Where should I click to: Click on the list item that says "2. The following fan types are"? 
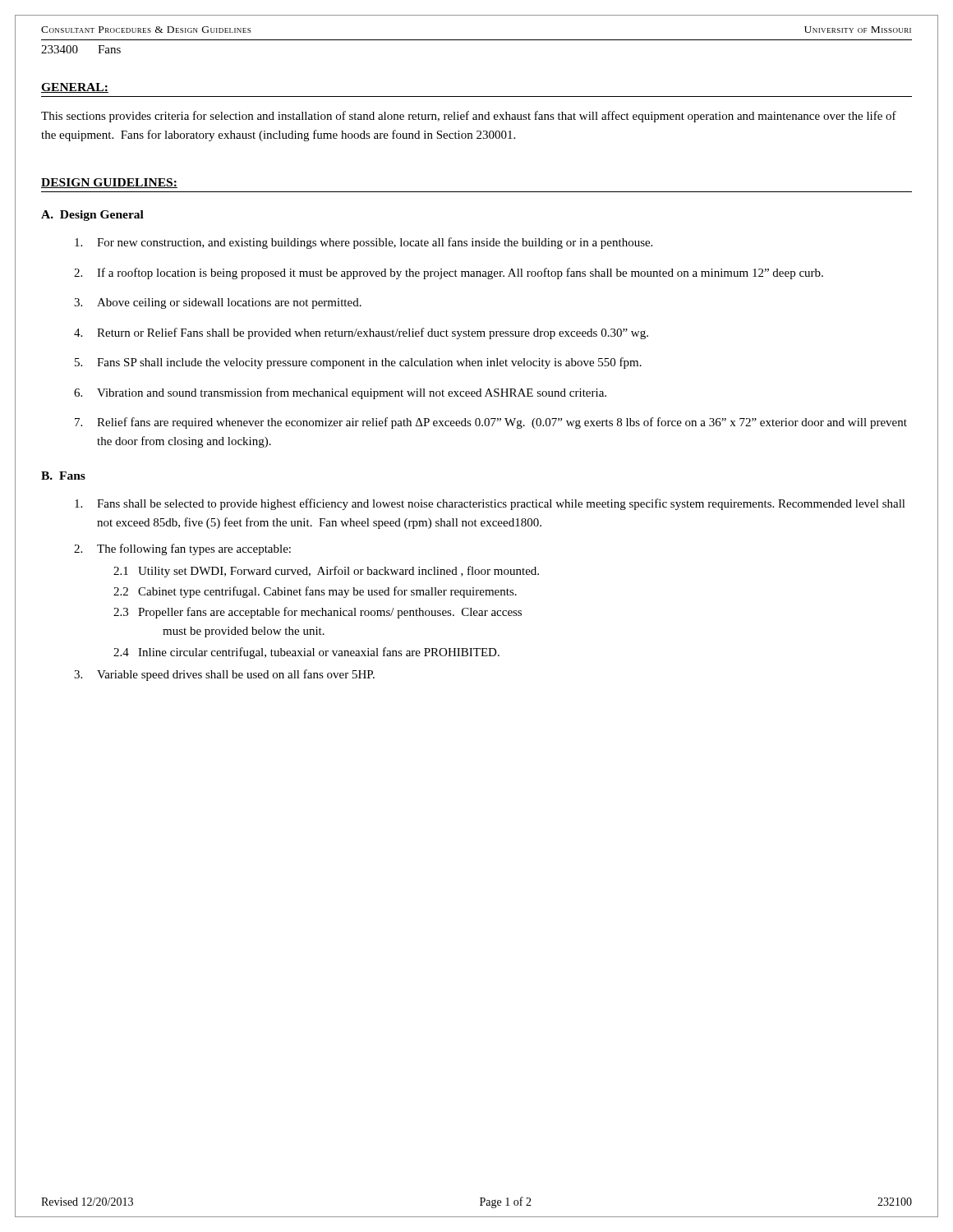click(493, 601)
